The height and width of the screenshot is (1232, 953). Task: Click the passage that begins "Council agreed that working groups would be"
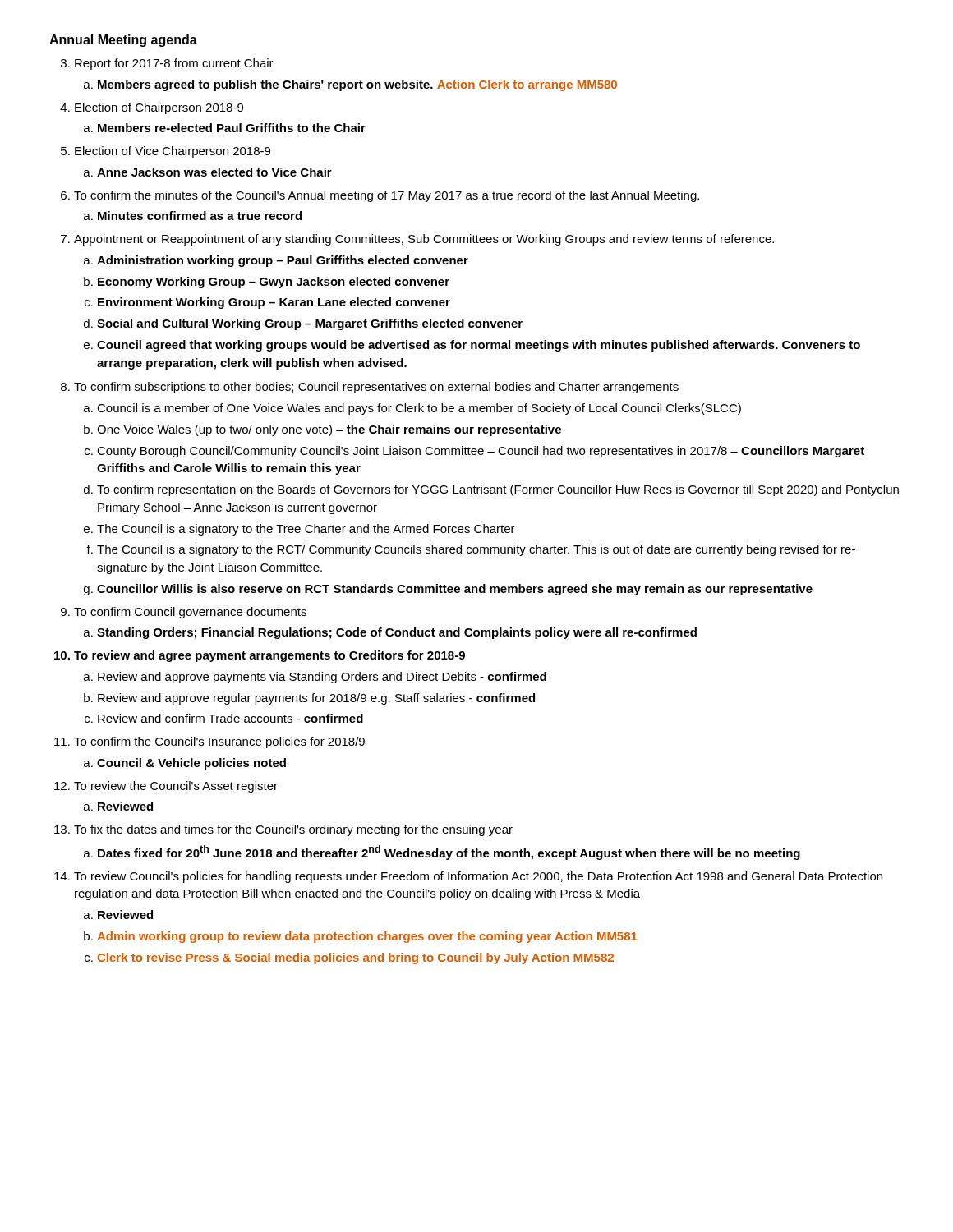click(x=479, y=353)
